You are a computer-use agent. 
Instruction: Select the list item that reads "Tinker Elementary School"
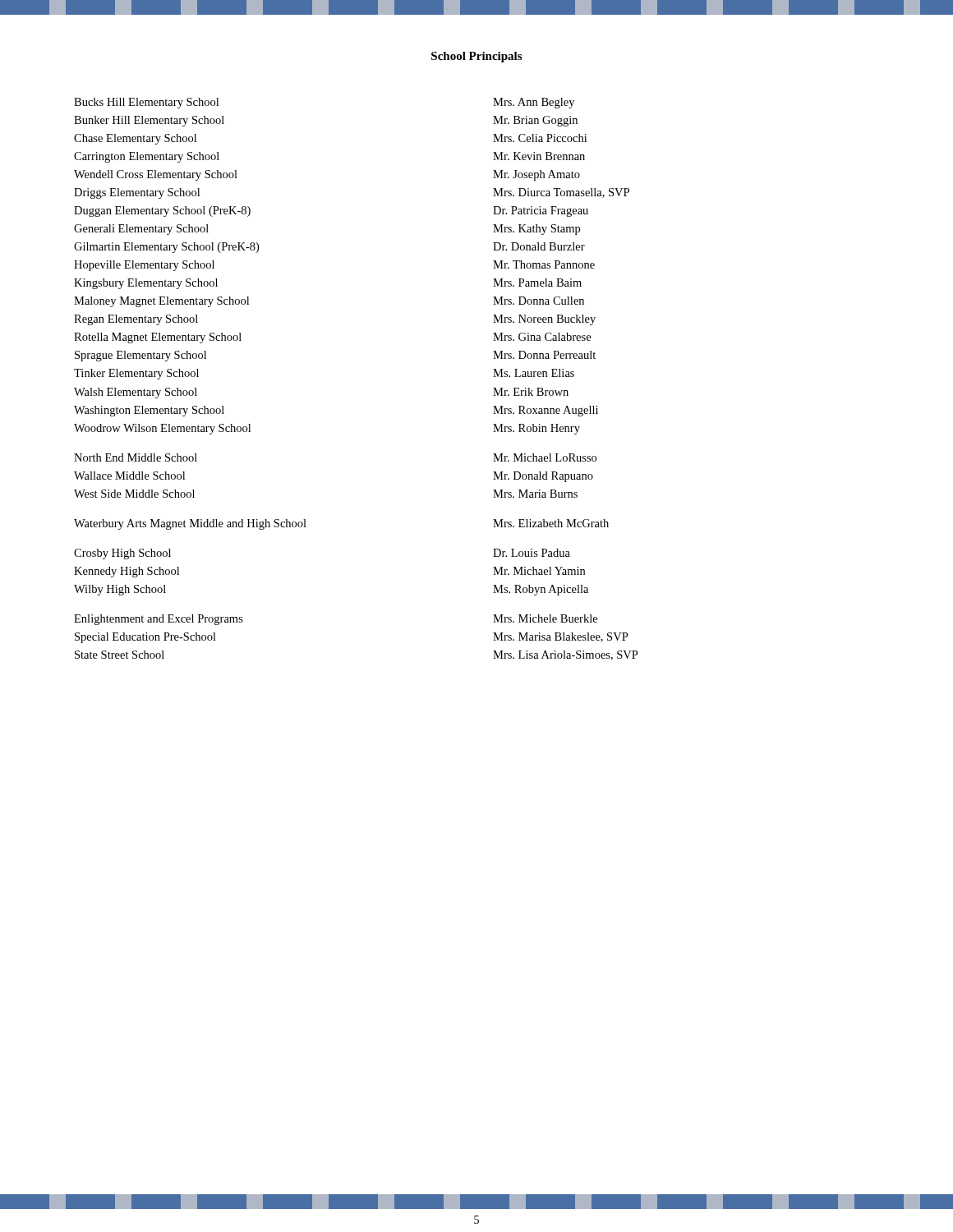[136, 374]
